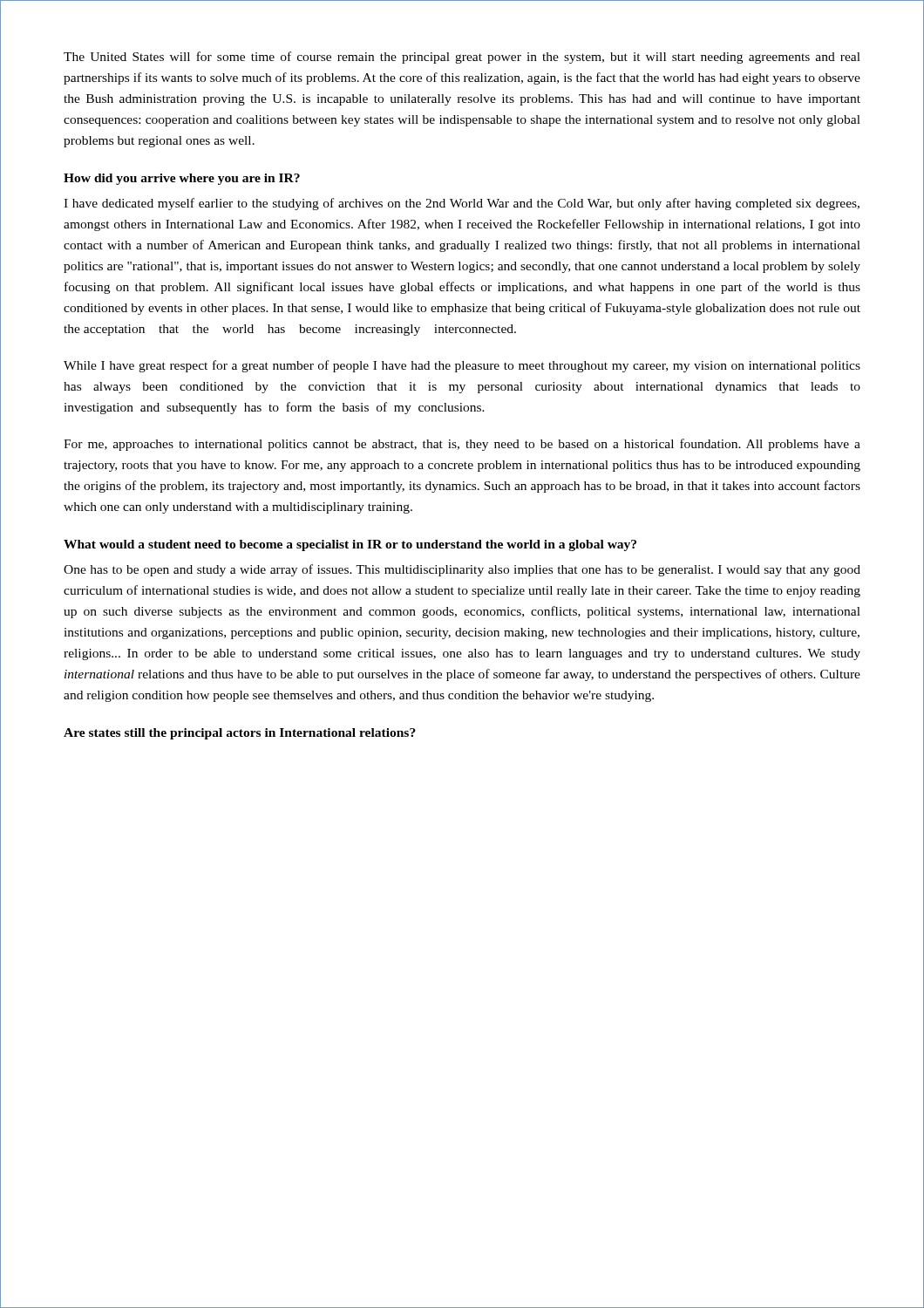Click the passage that begins "For me, approaches to international politics cannot be"
Screen dimensions: 1308x924
pyautogui.click(x=462, y=475)
